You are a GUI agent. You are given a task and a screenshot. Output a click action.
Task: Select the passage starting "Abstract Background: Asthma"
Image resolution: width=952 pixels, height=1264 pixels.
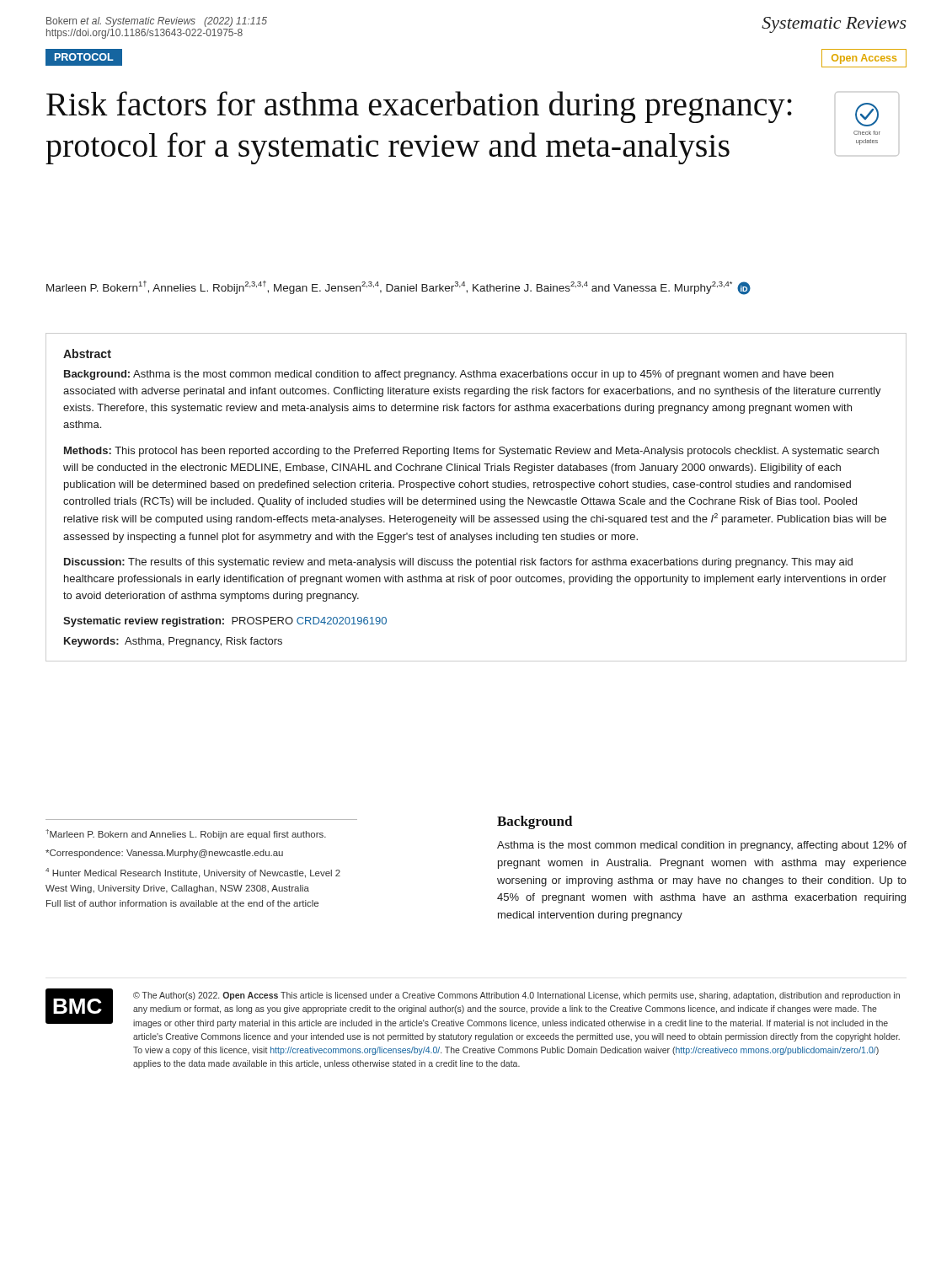tap(476, 498)
